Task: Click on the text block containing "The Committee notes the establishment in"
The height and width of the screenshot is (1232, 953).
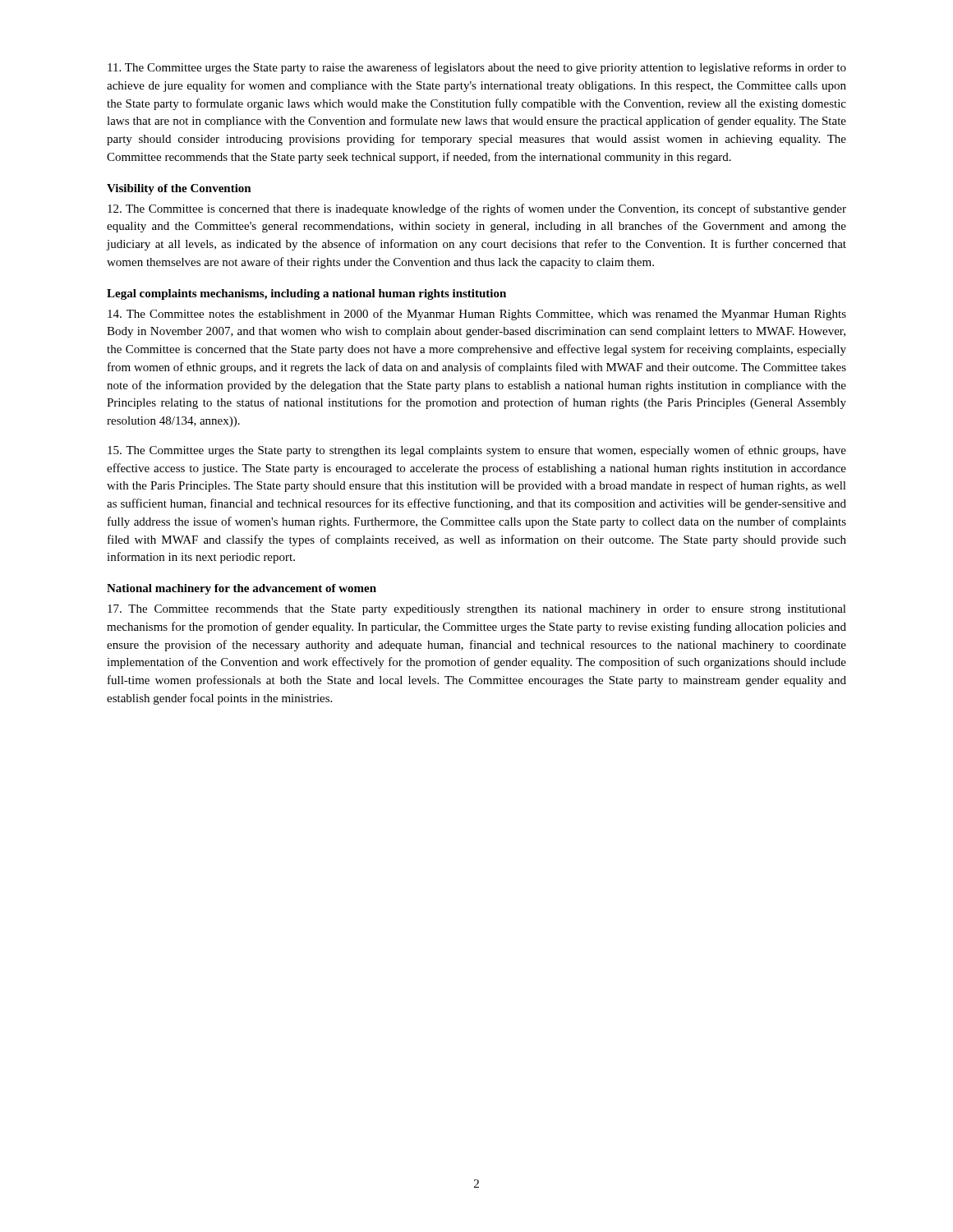Action: coord(476,367)
